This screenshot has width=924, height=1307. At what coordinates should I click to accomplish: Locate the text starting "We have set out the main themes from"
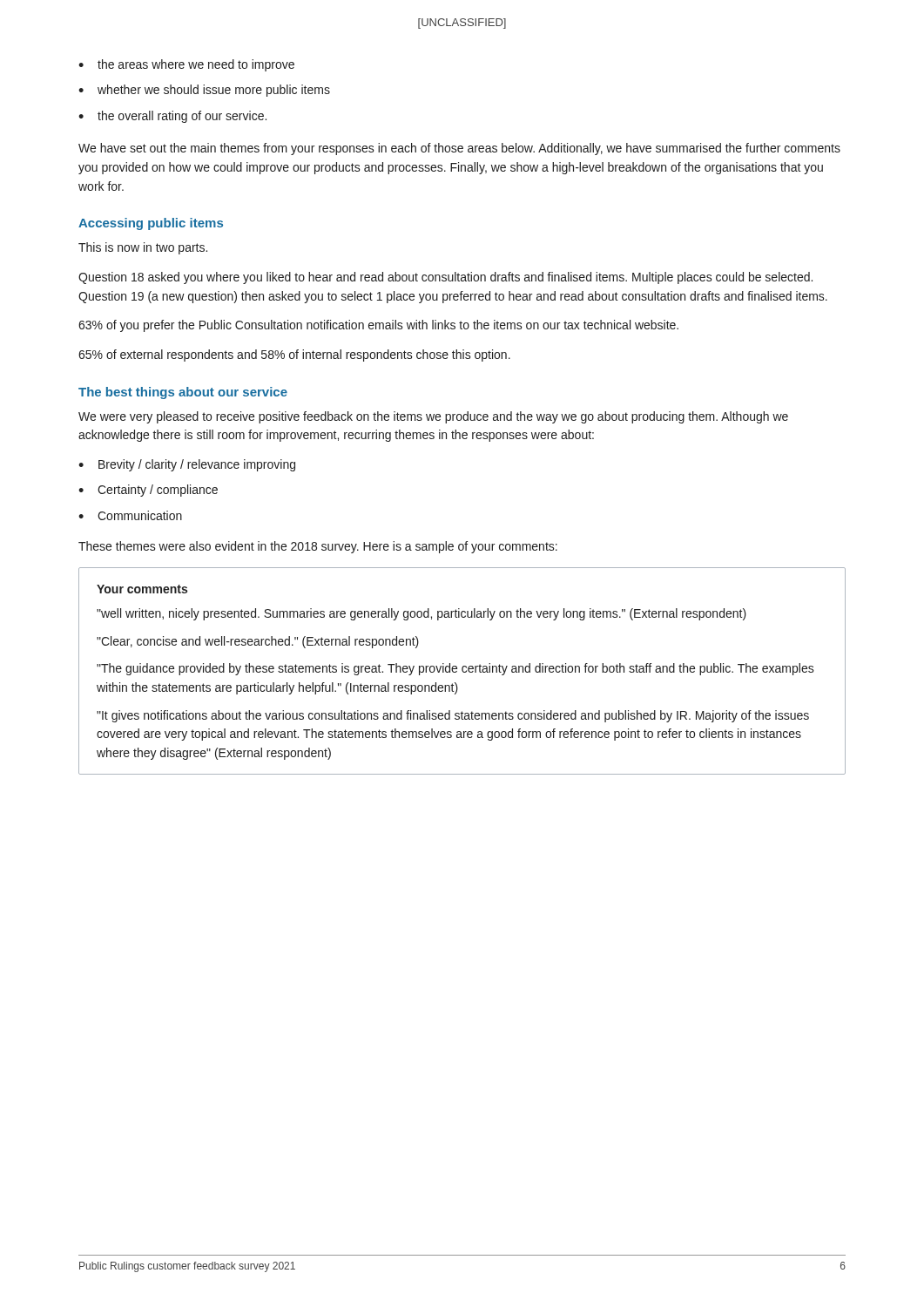tap(459, 167)
